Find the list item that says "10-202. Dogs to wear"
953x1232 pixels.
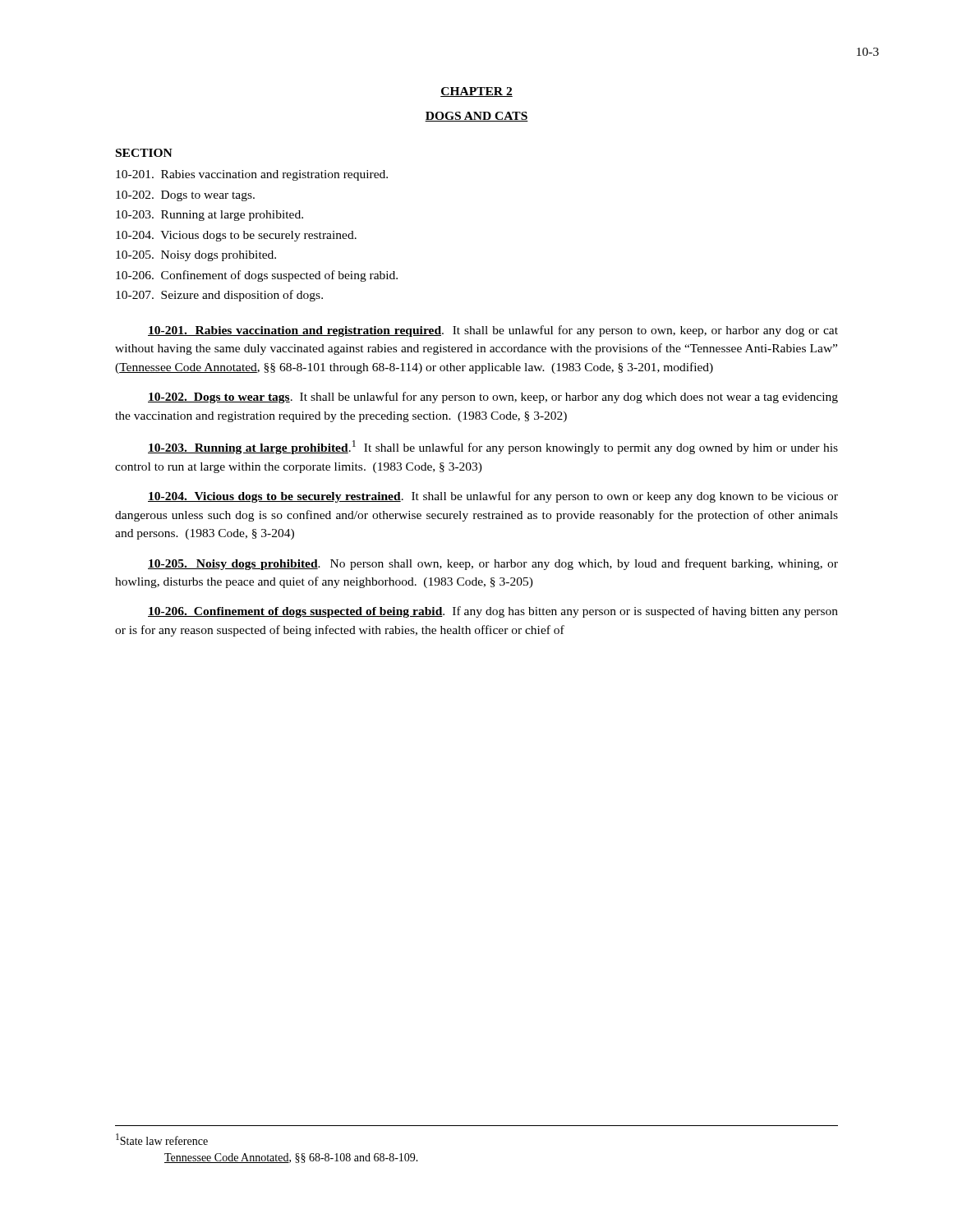[185, 194]
